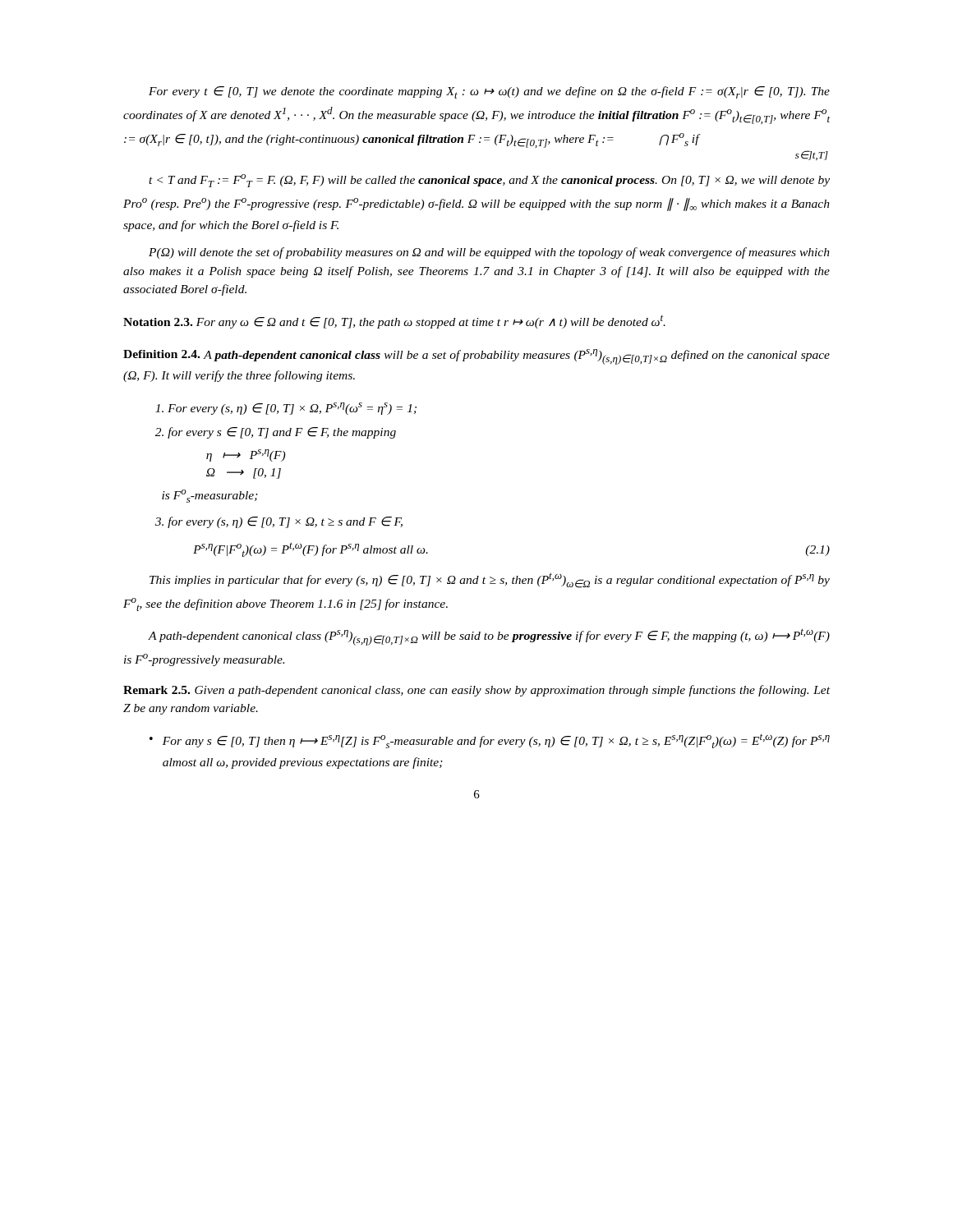This screenshot has width=953, height=1232.
Task: Where is the passage that starts "Definition 2.4. A"?
Action: 476,364
